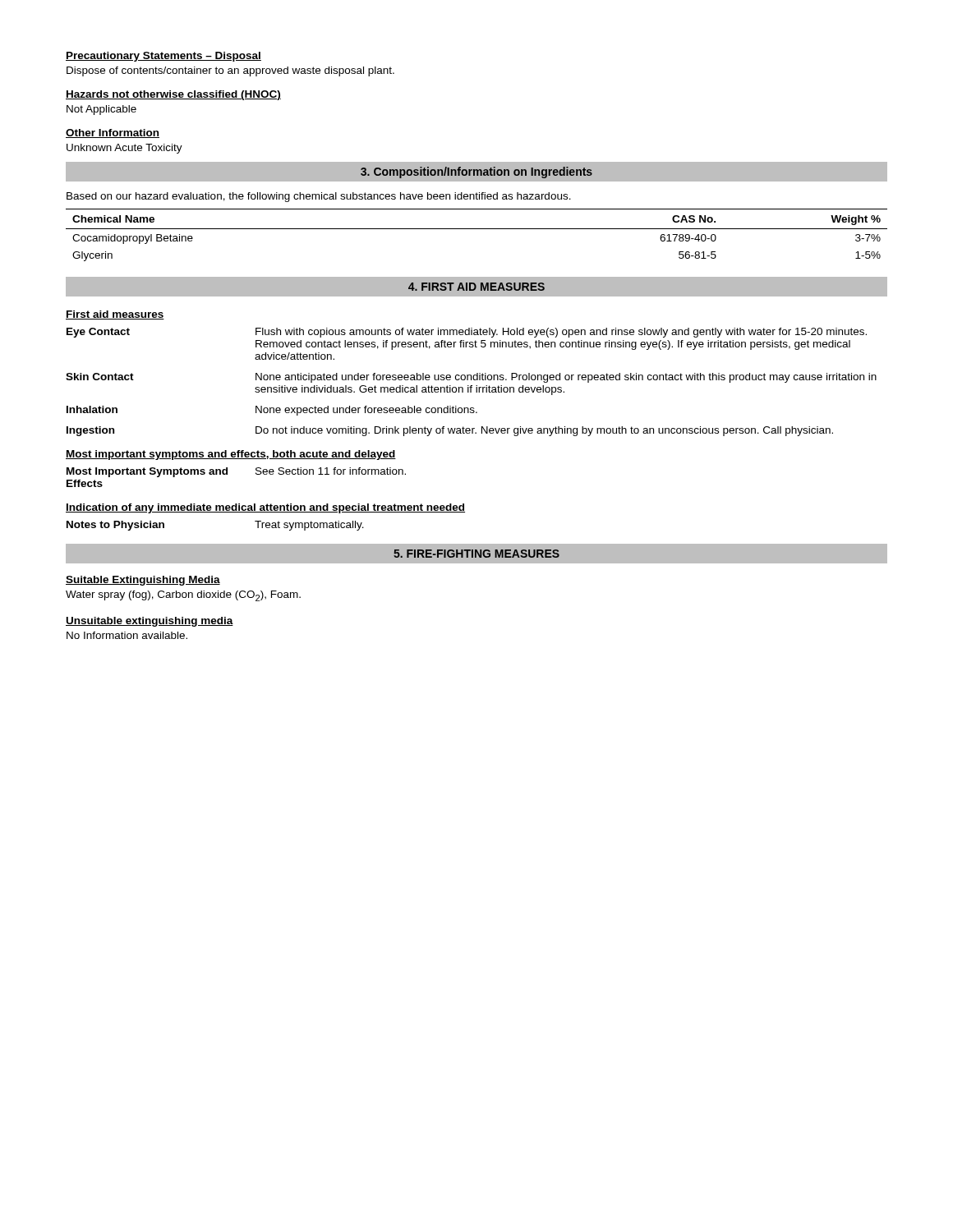This screenshot has width=953, height=1232.
Task: Navigate to the text block starting "Based on our"
Action: pyautogui.click(x=319, y=196)
